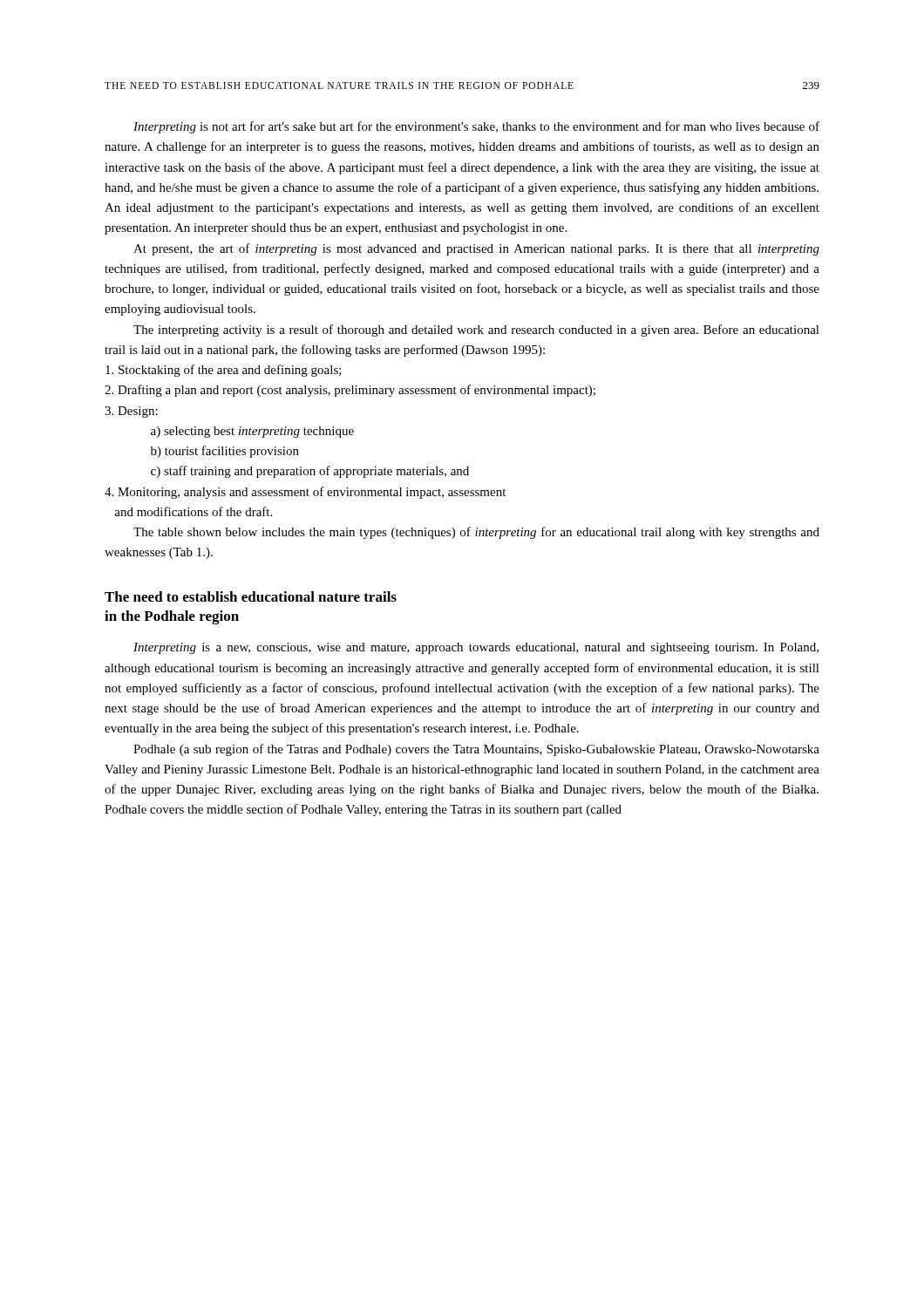Find the passage starting "b) tourist facilities provision"
The image size is (924, 1308).
tap(225, 451)
